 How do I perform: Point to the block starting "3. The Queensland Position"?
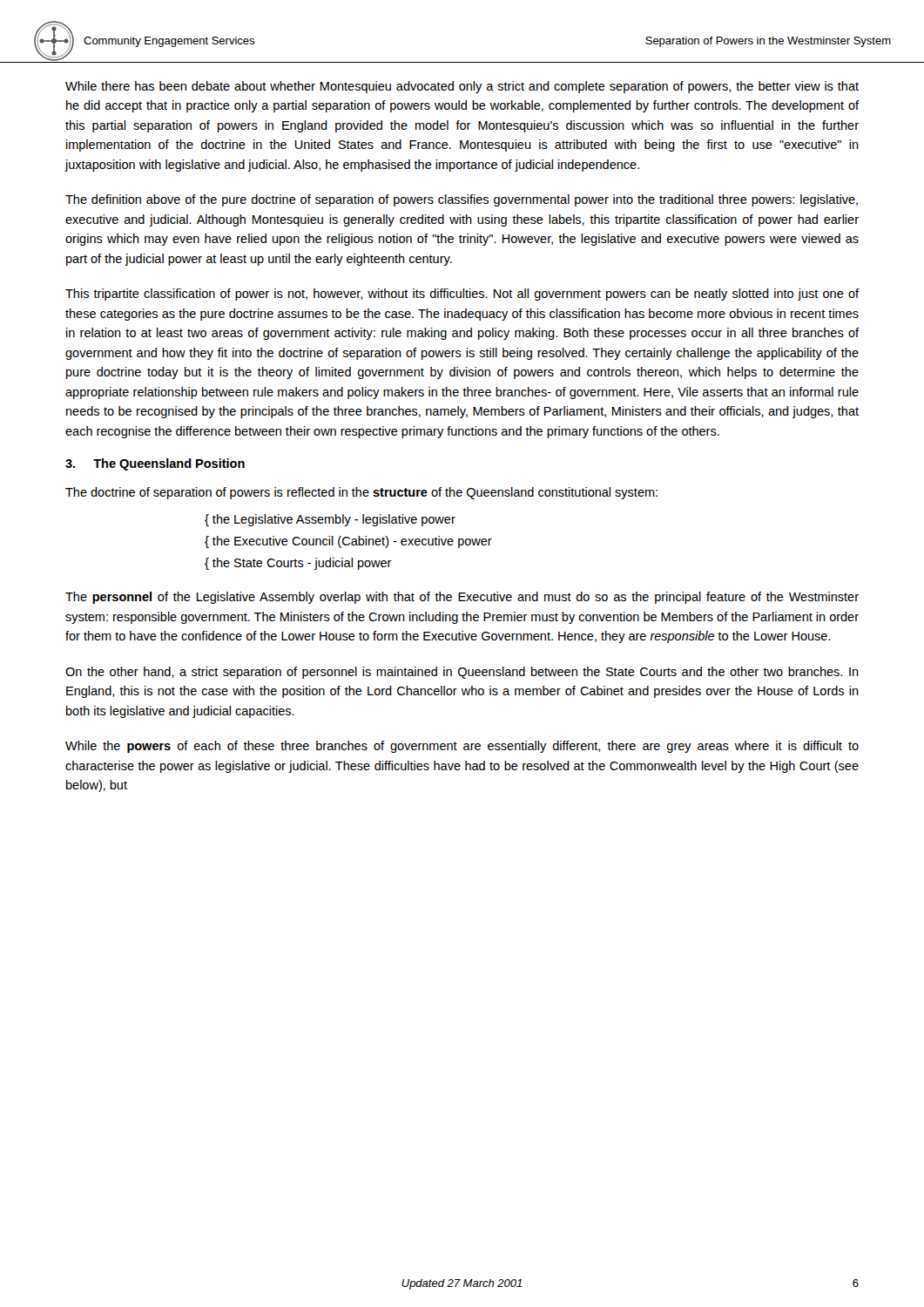(x=155, y=464)
